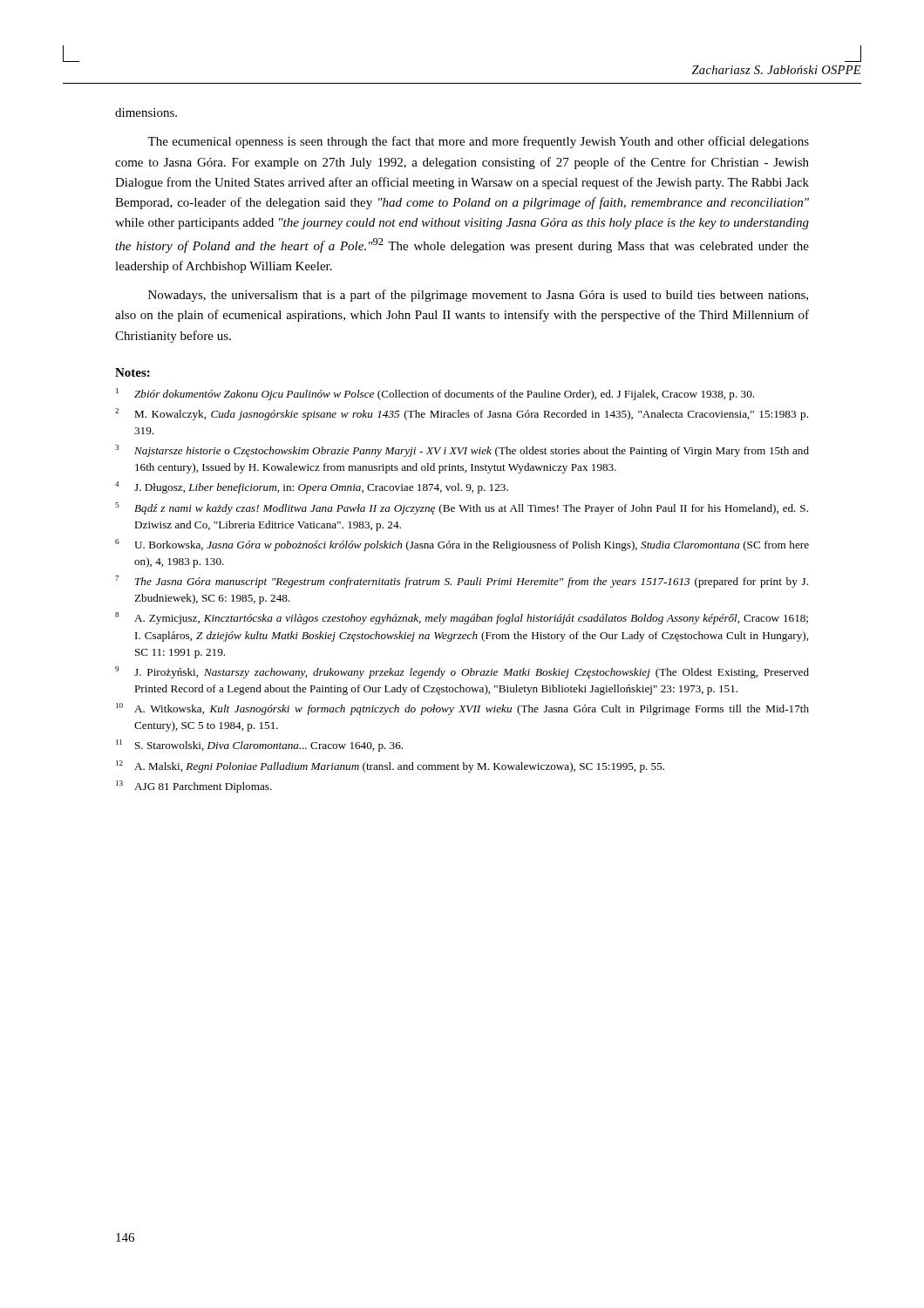Locate the text block starting "3 Najstarsze historie o Częstochowskim Obrazie"
Screen dimensions: 1308x924
(x=462, y=458)
